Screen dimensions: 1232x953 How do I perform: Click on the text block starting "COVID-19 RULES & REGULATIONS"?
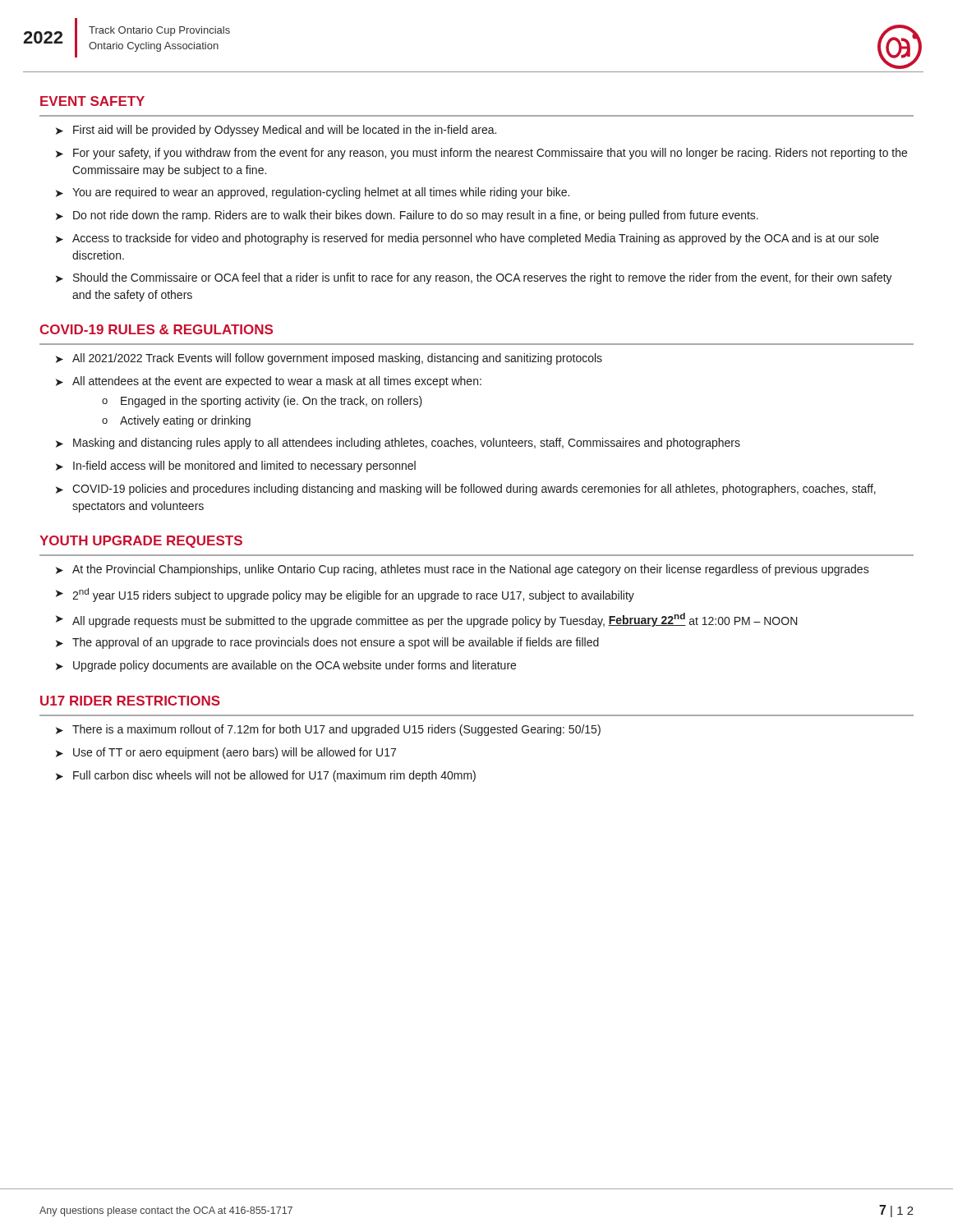click(x=476, y=333)
